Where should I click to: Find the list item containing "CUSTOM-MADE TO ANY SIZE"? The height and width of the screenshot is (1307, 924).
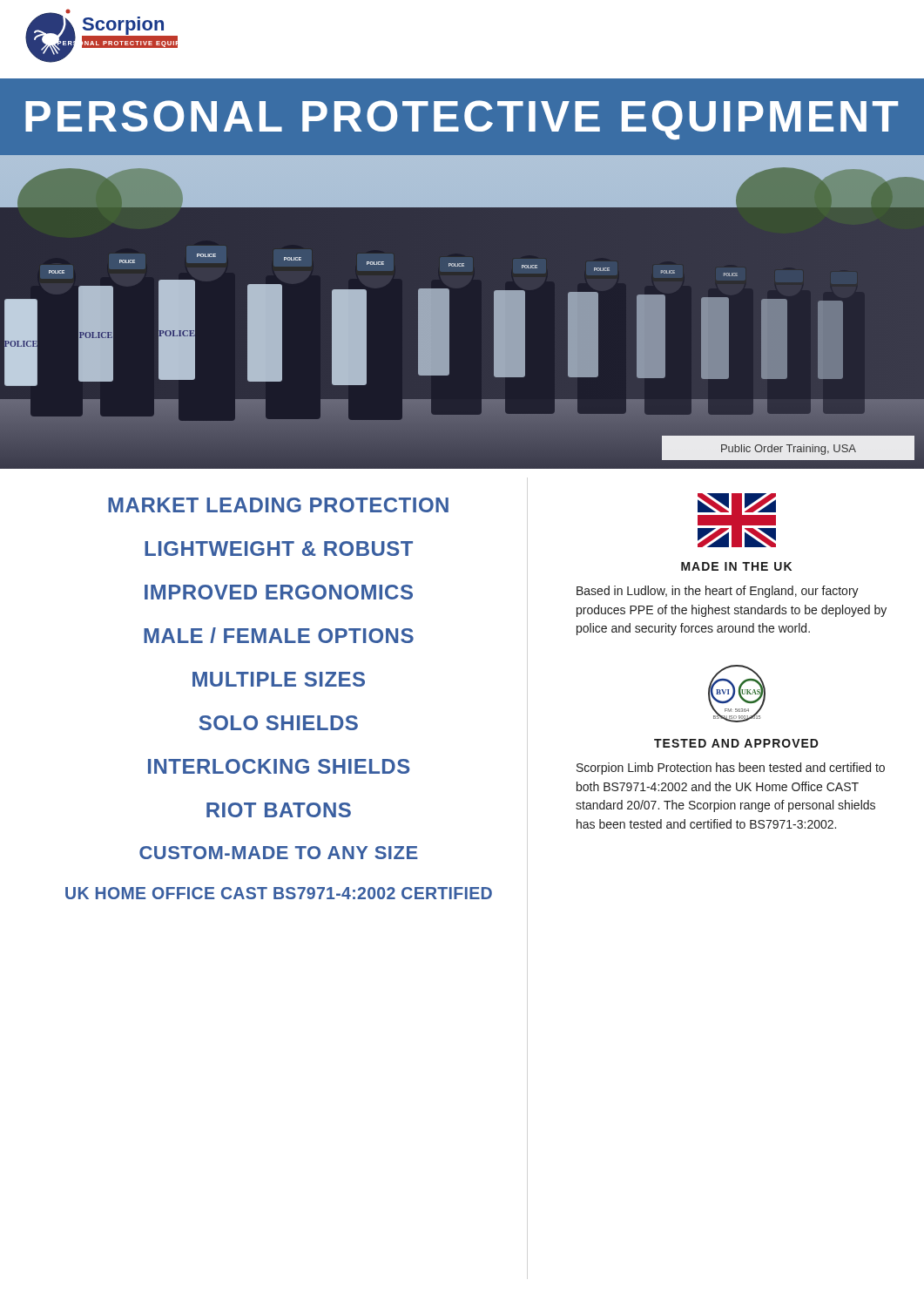click(279, 853)
